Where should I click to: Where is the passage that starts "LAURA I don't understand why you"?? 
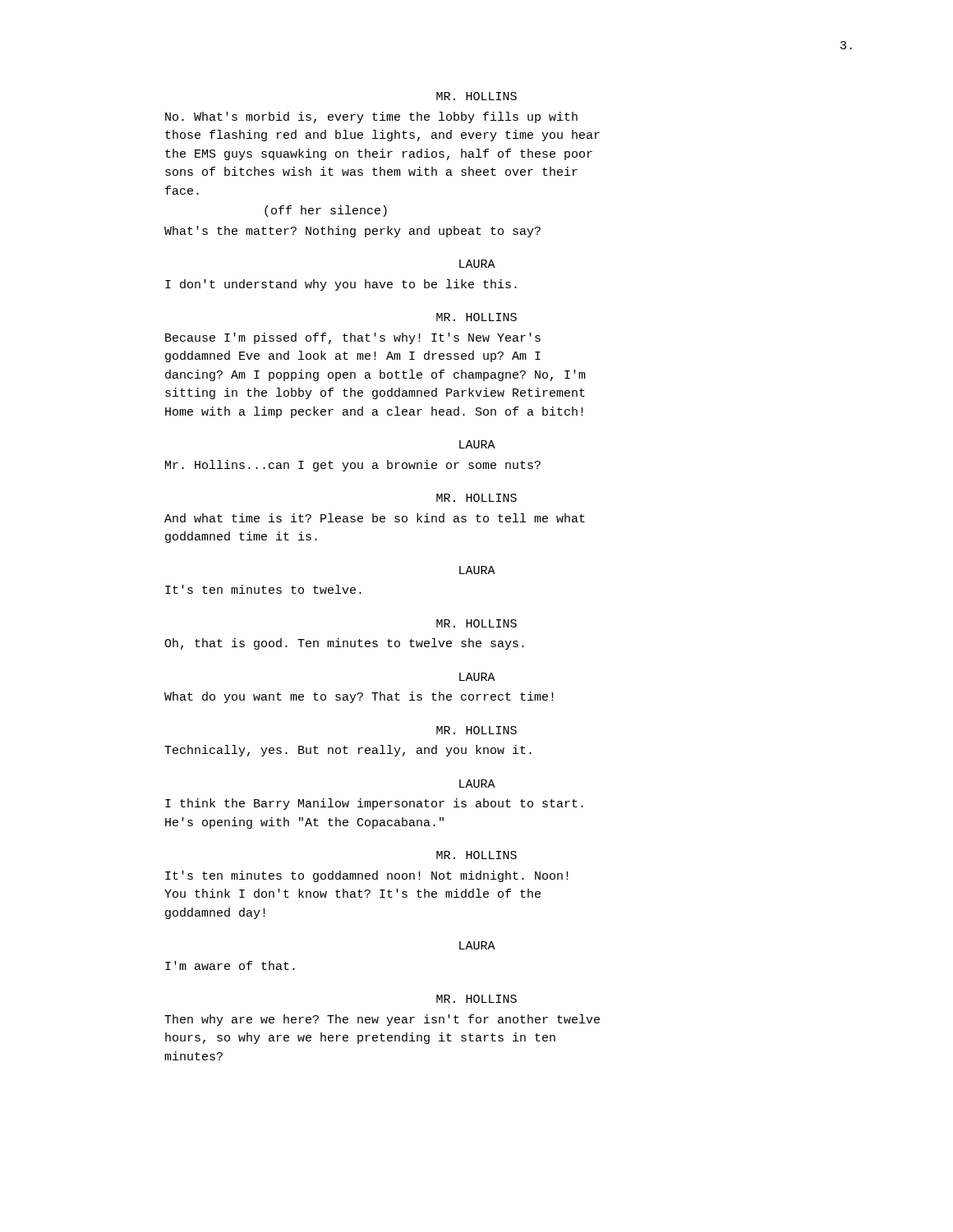point(476,276)
